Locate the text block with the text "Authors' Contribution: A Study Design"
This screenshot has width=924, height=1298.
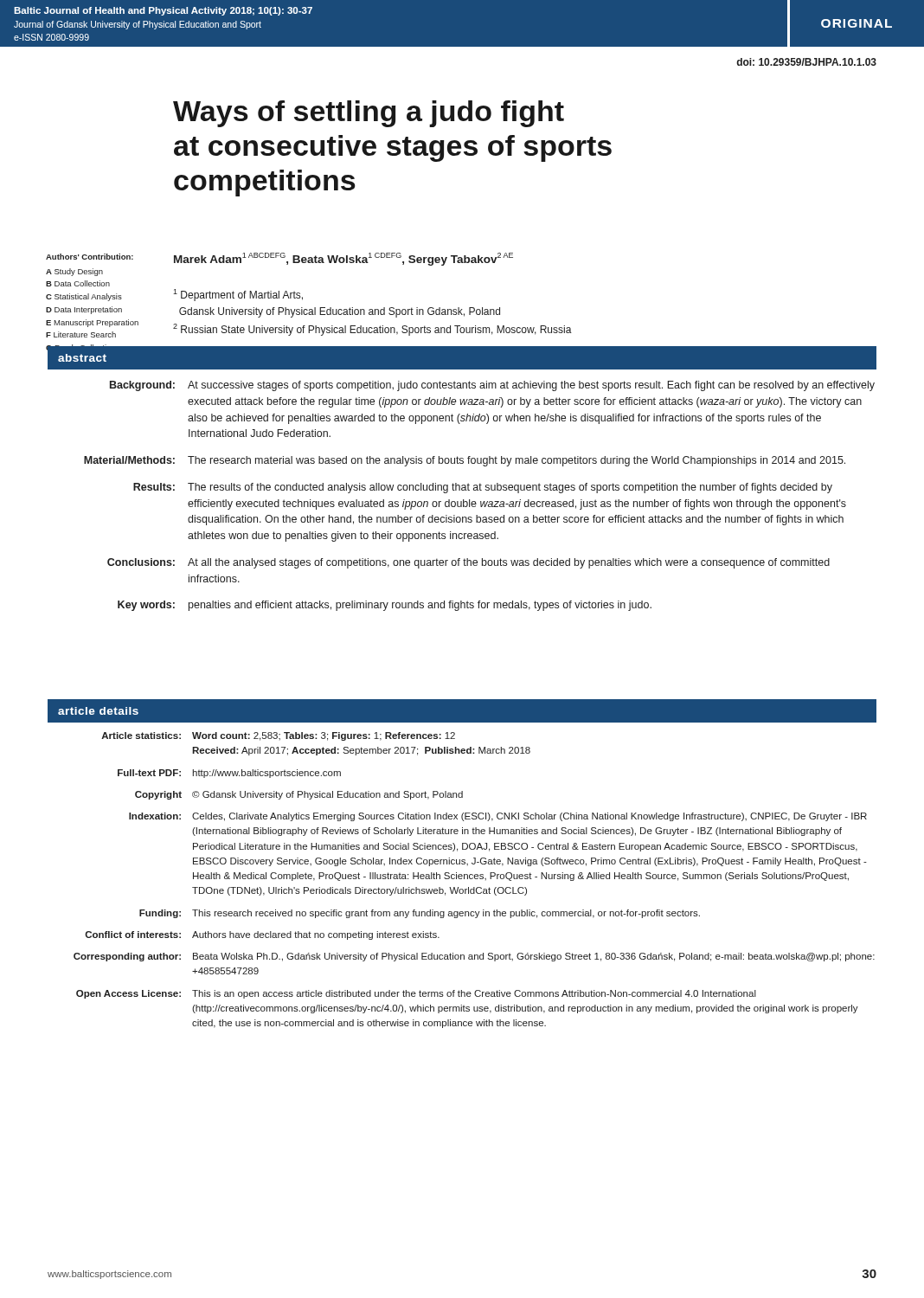tap(103, 303)
